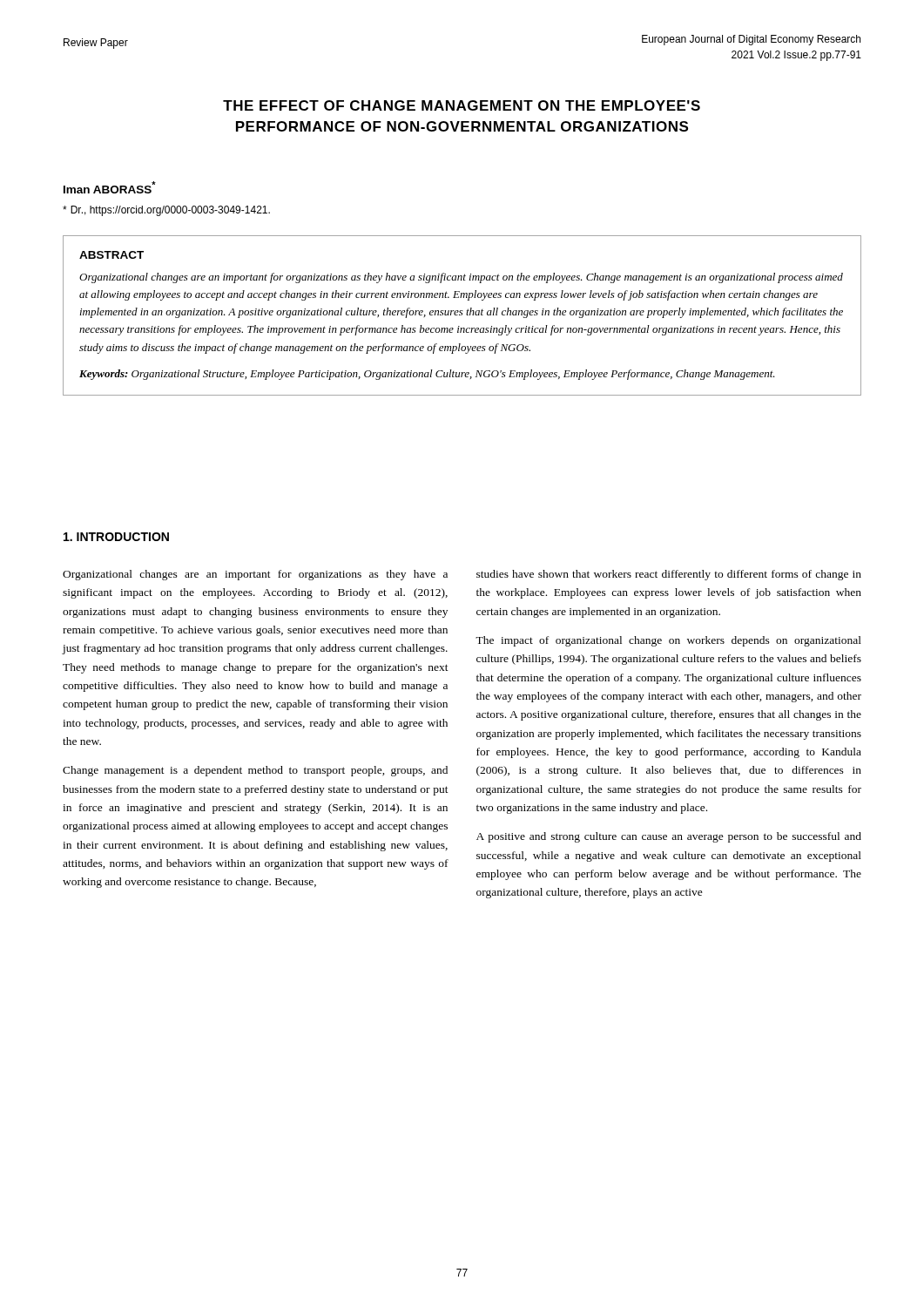Locate the text that says "Iman ABORASS*"
The image size is (924, 1307).
tap(109, 188)
